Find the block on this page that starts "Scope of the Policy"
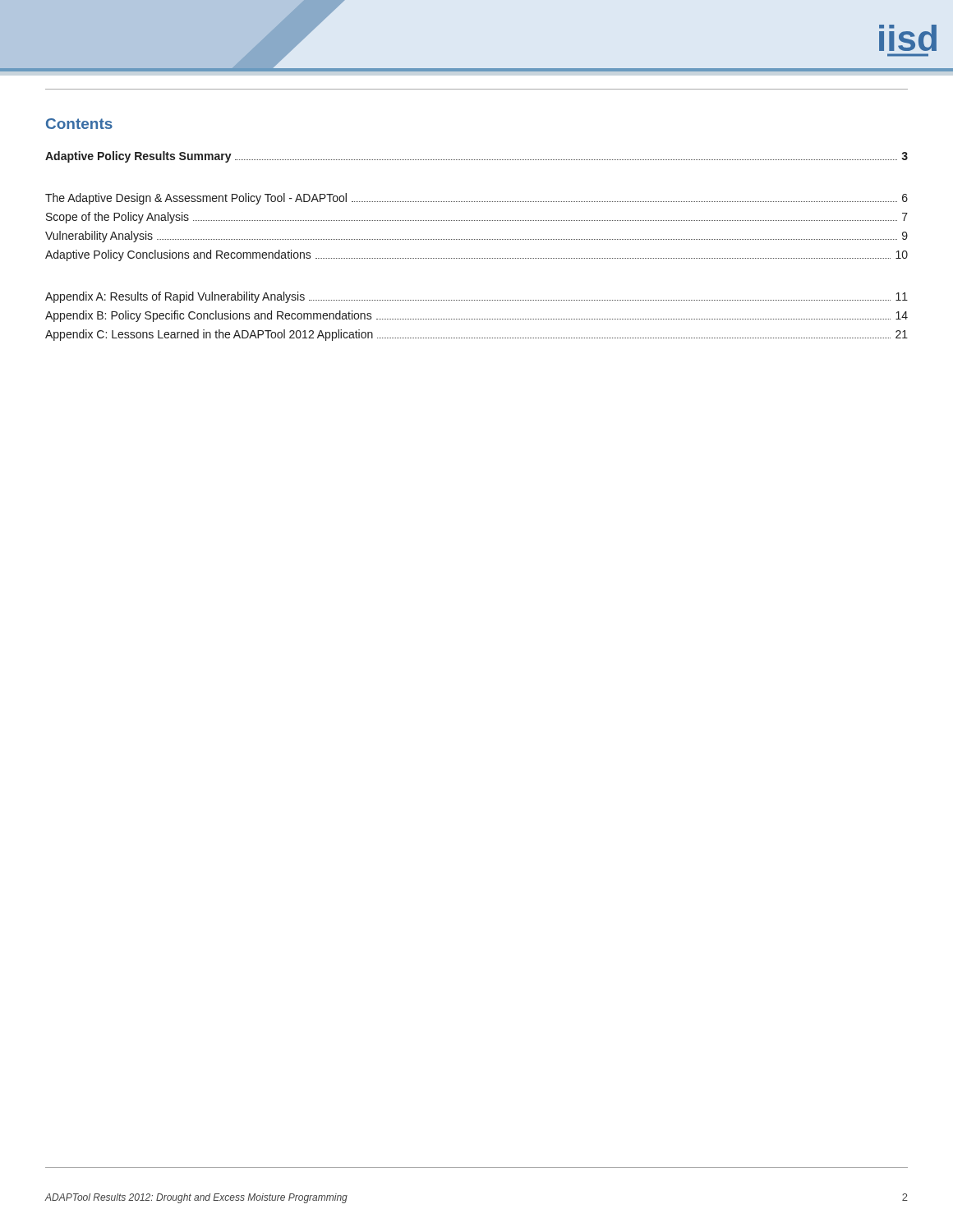Screen dimensions: 1232x953 (476, 216)
